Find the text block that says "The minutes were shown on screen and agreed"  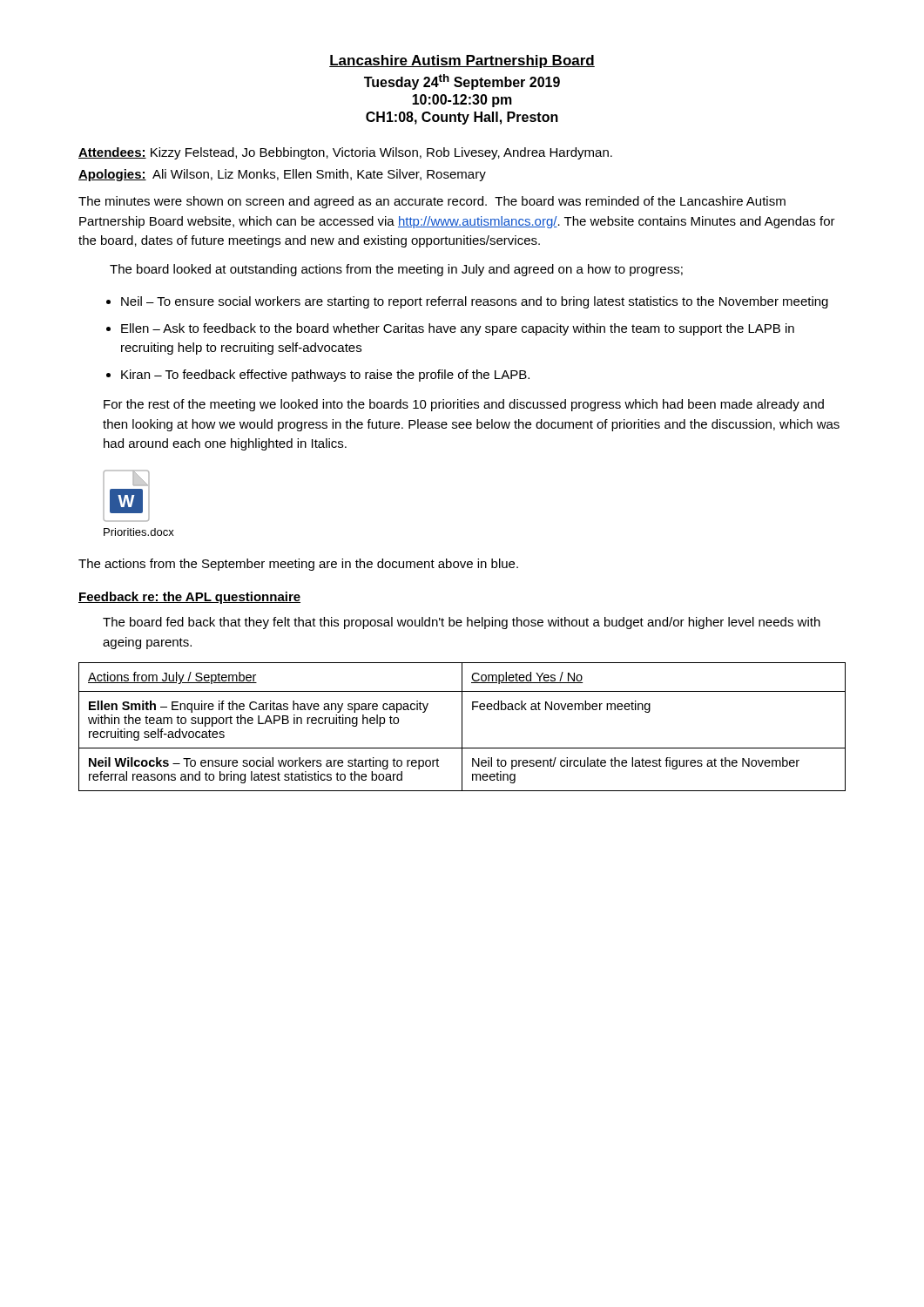pos(457,221)
